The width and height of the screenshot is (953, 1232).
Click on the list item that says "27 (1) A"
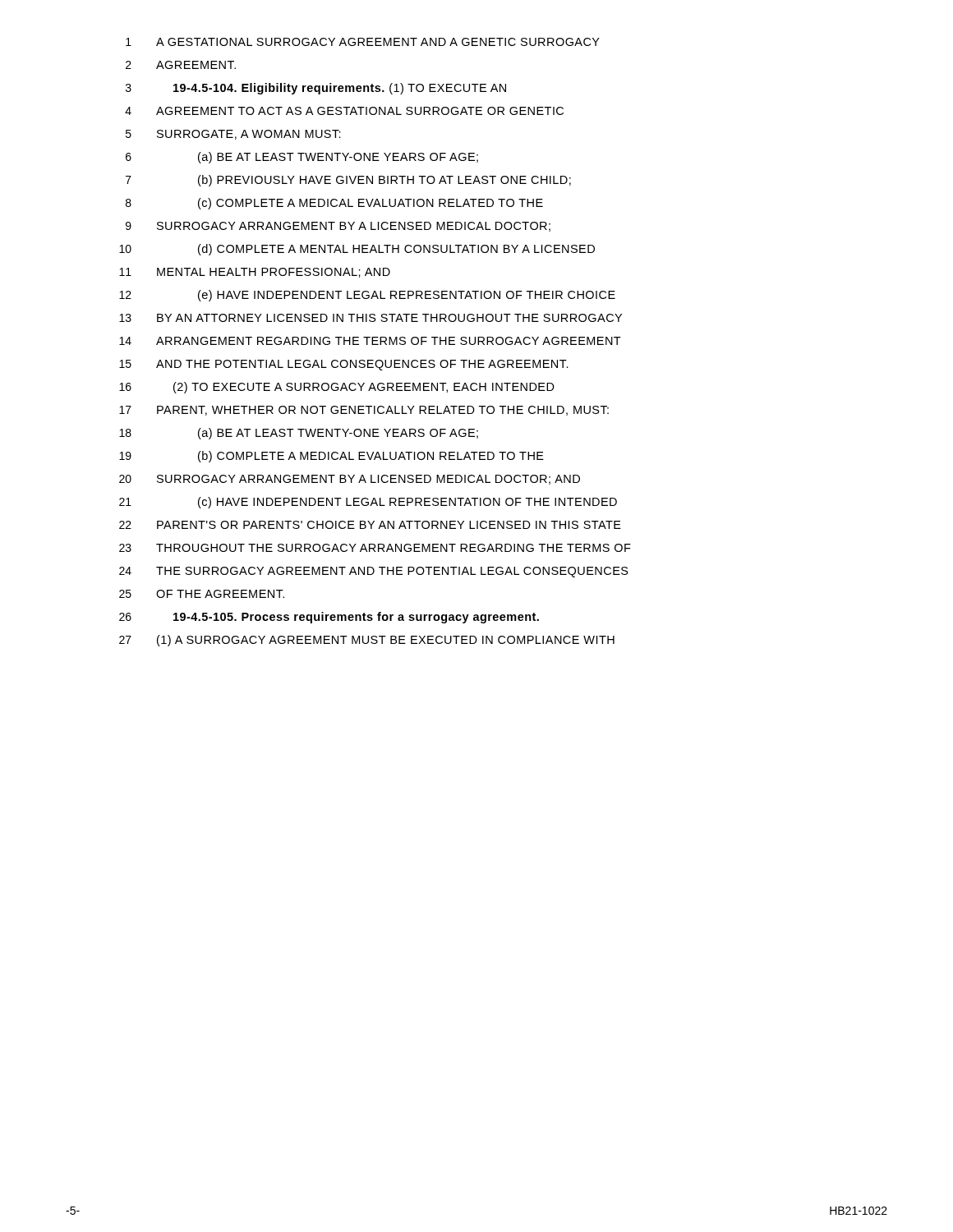(493, 640)
